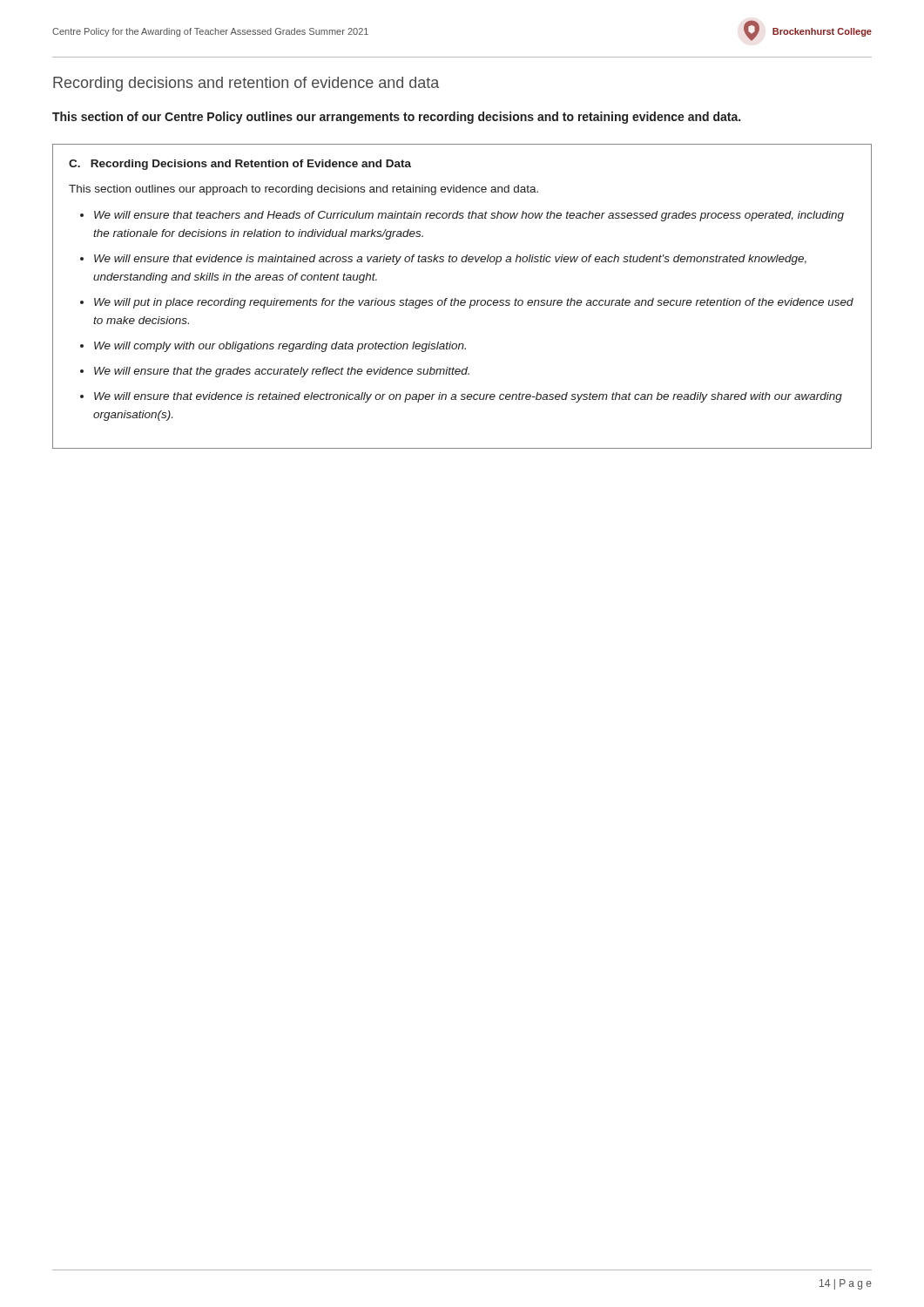Find a table
The image size is (924, 1307).
pos(462,296)
